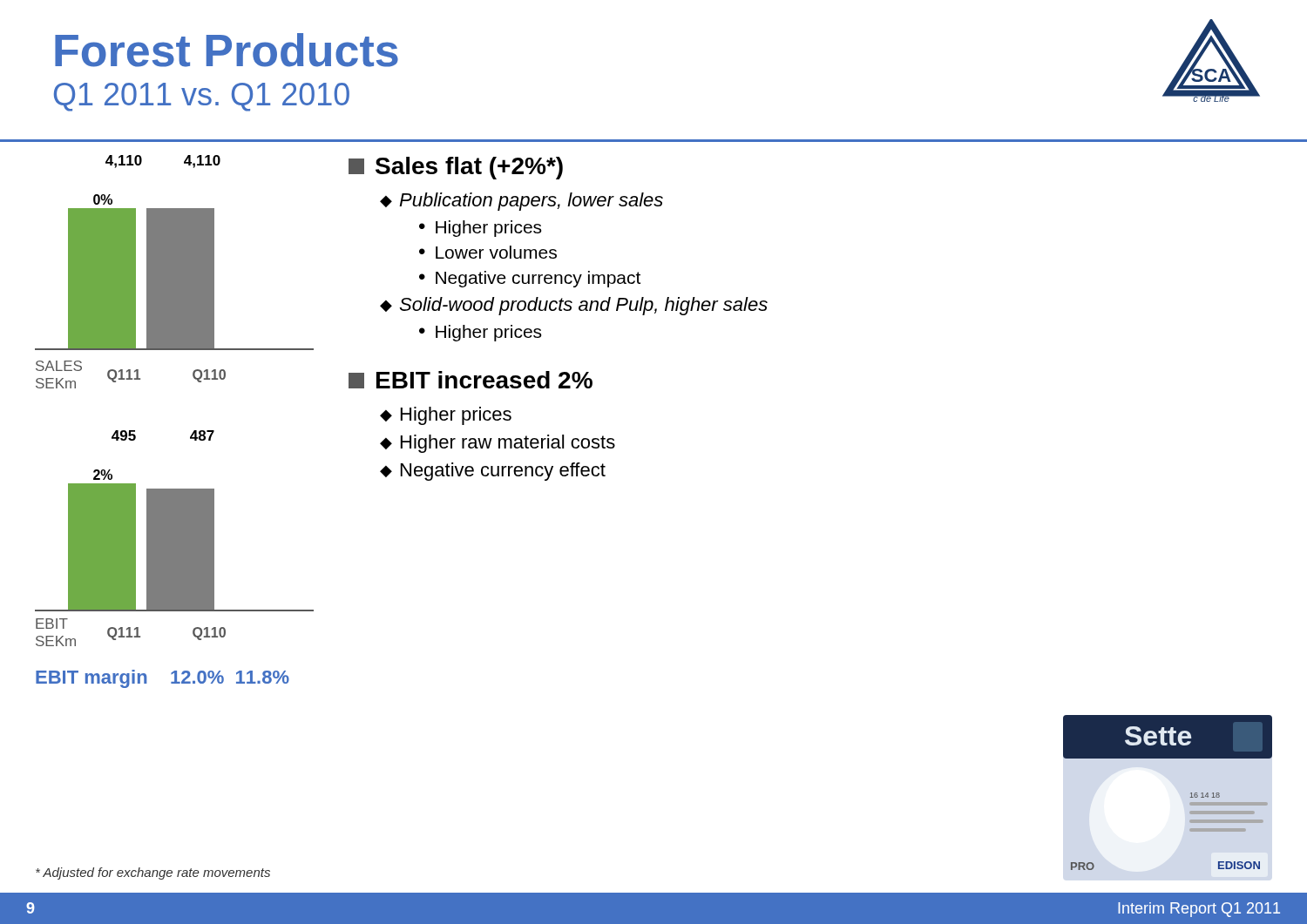Click on the logo
Viewport: 1307px width, 924px height.
pyautogui.click(x=1211, y=63)
